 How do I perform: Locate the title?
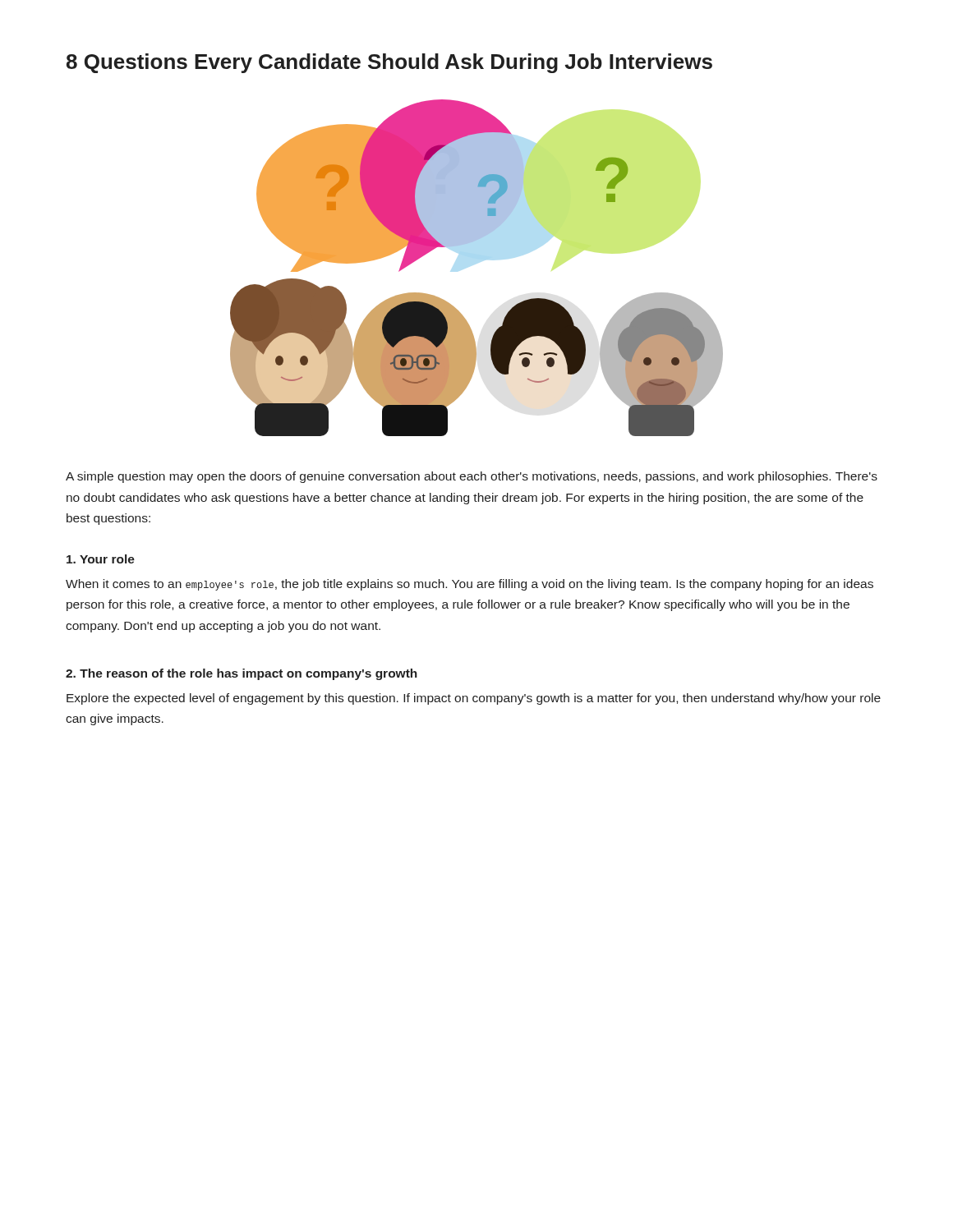tap(476, 62)
